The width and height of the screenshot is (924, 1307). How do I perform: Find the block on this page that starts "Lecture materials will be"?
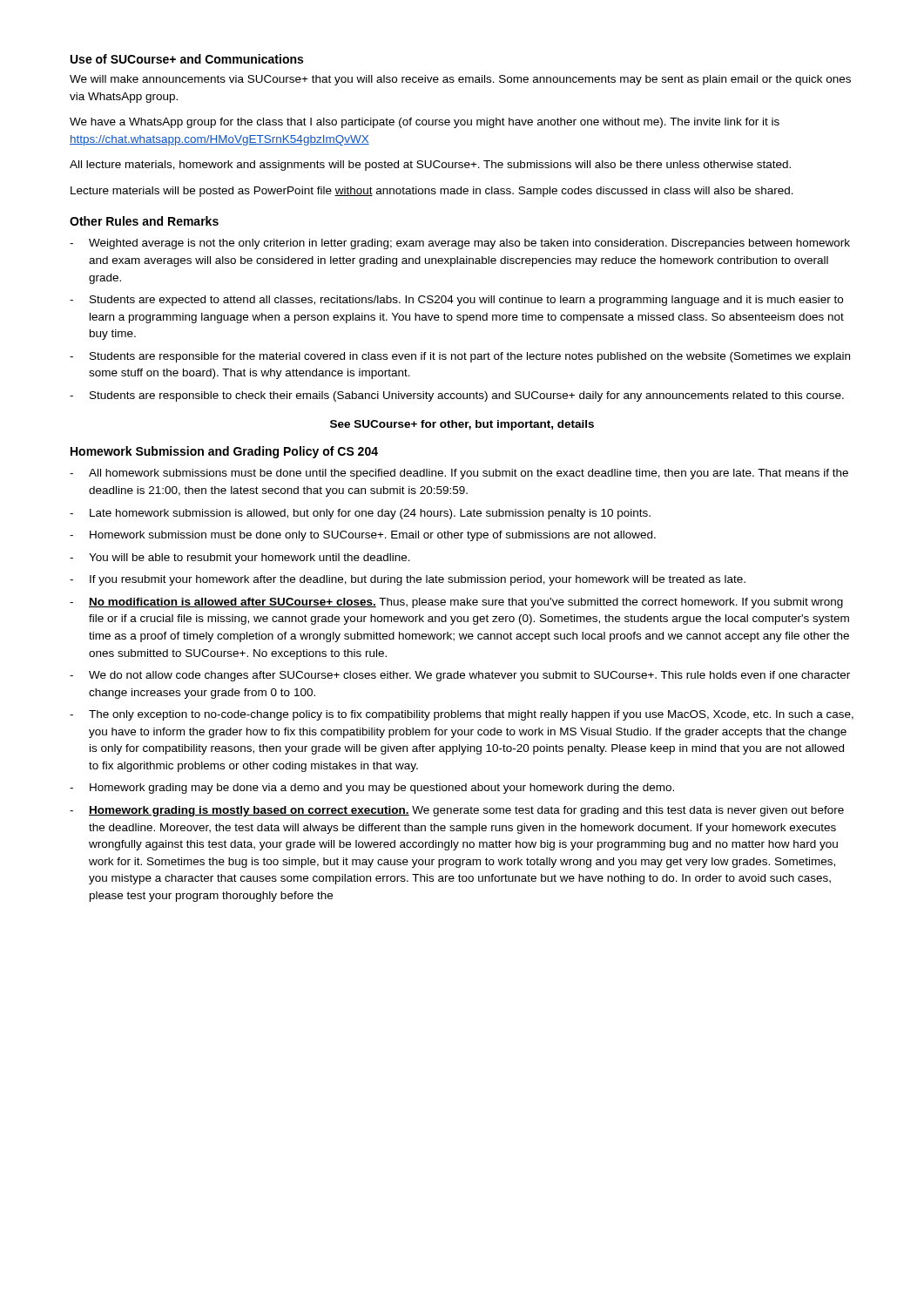pyautogui.click(x=432, y=190)
